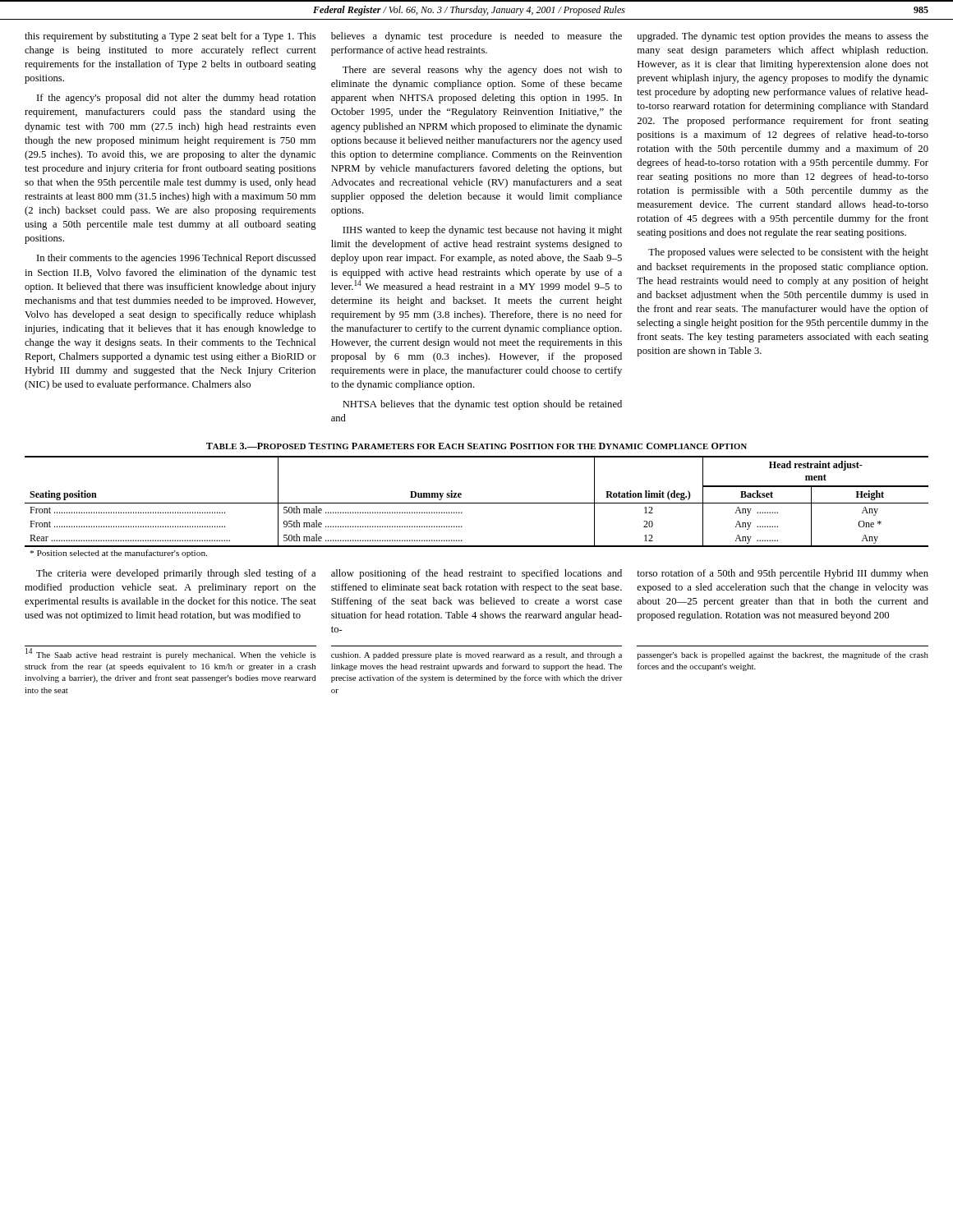The image size is (953, 1232).
Task: Find the footnote that says "14 The Saab active"
Action: [x=170, y=672]
